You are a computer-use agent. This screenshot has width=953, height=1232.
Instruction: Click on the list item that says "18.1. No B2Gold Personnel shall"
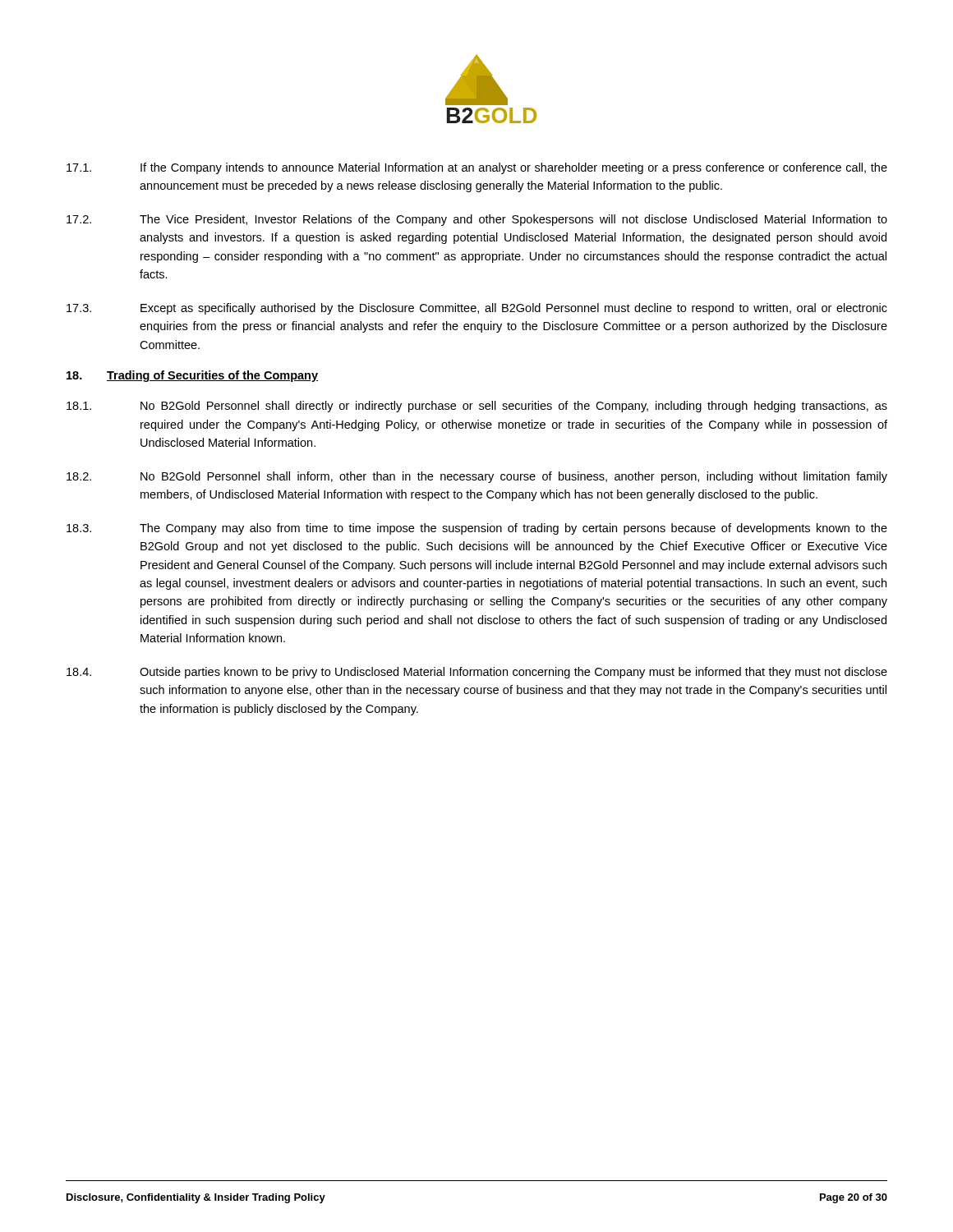click(476, 425)
